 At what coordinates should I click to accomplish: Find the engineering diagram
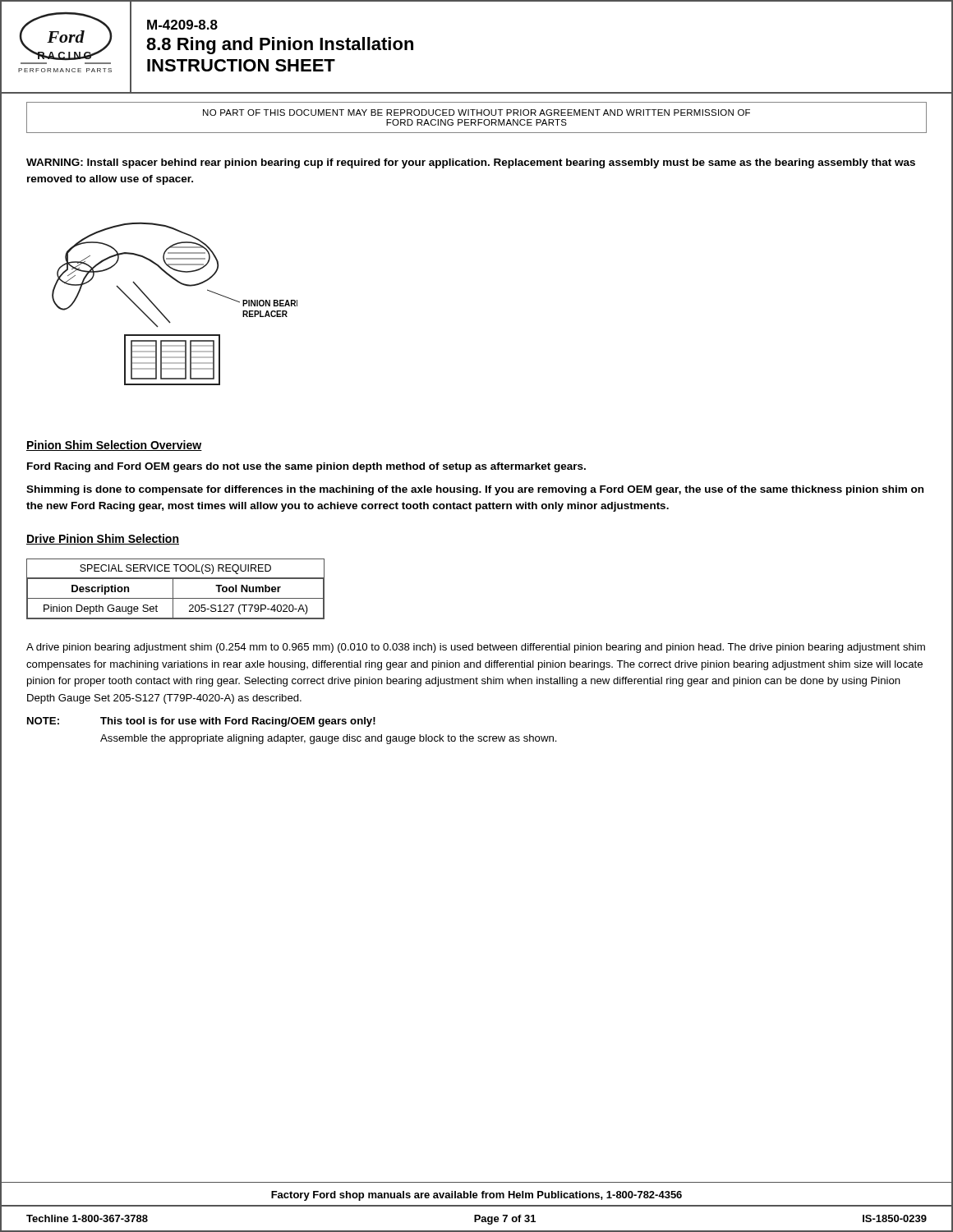pos(162,307)
